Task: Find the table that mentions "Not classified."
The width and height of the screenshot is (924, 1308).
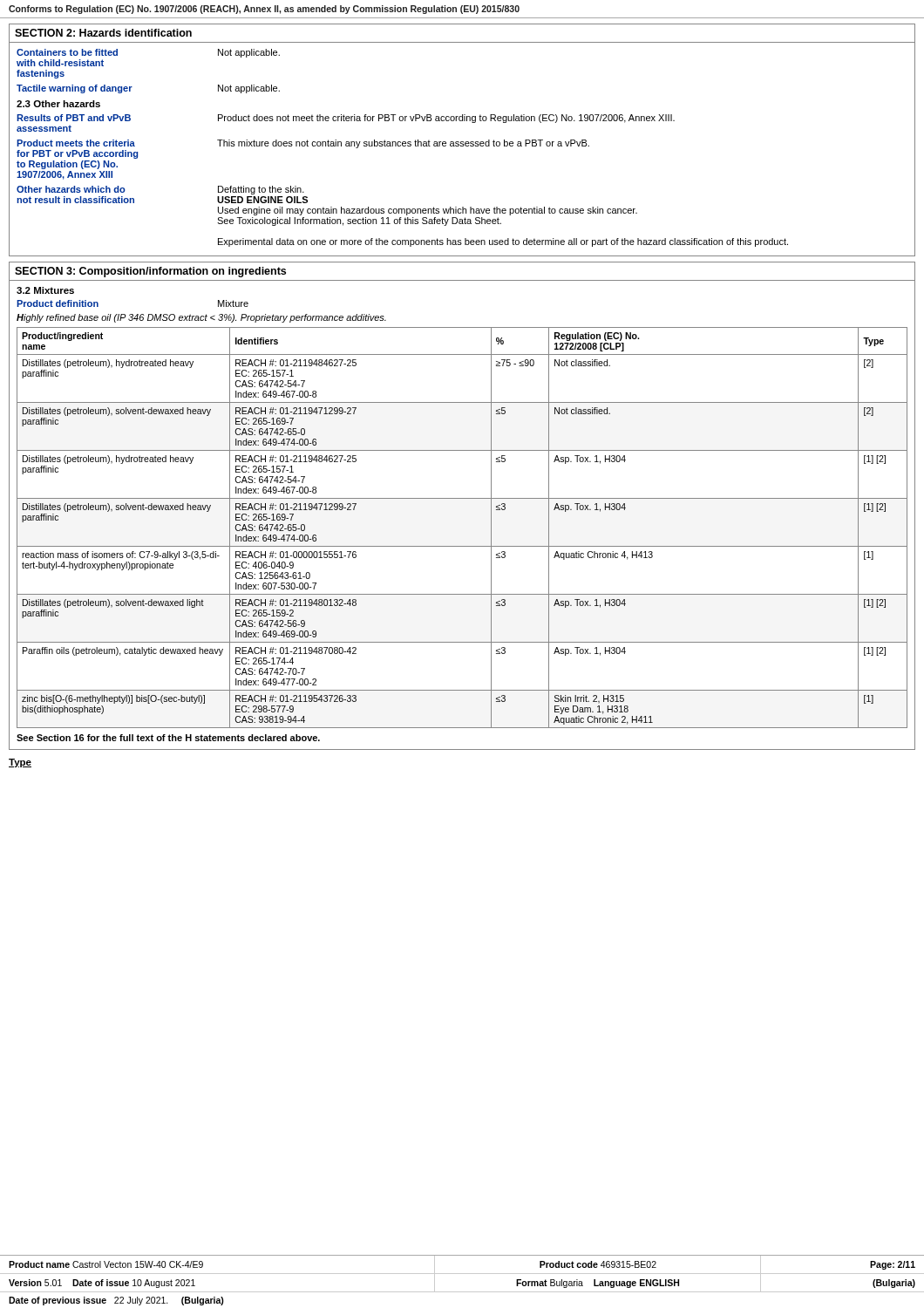Action: pos(462,528)
